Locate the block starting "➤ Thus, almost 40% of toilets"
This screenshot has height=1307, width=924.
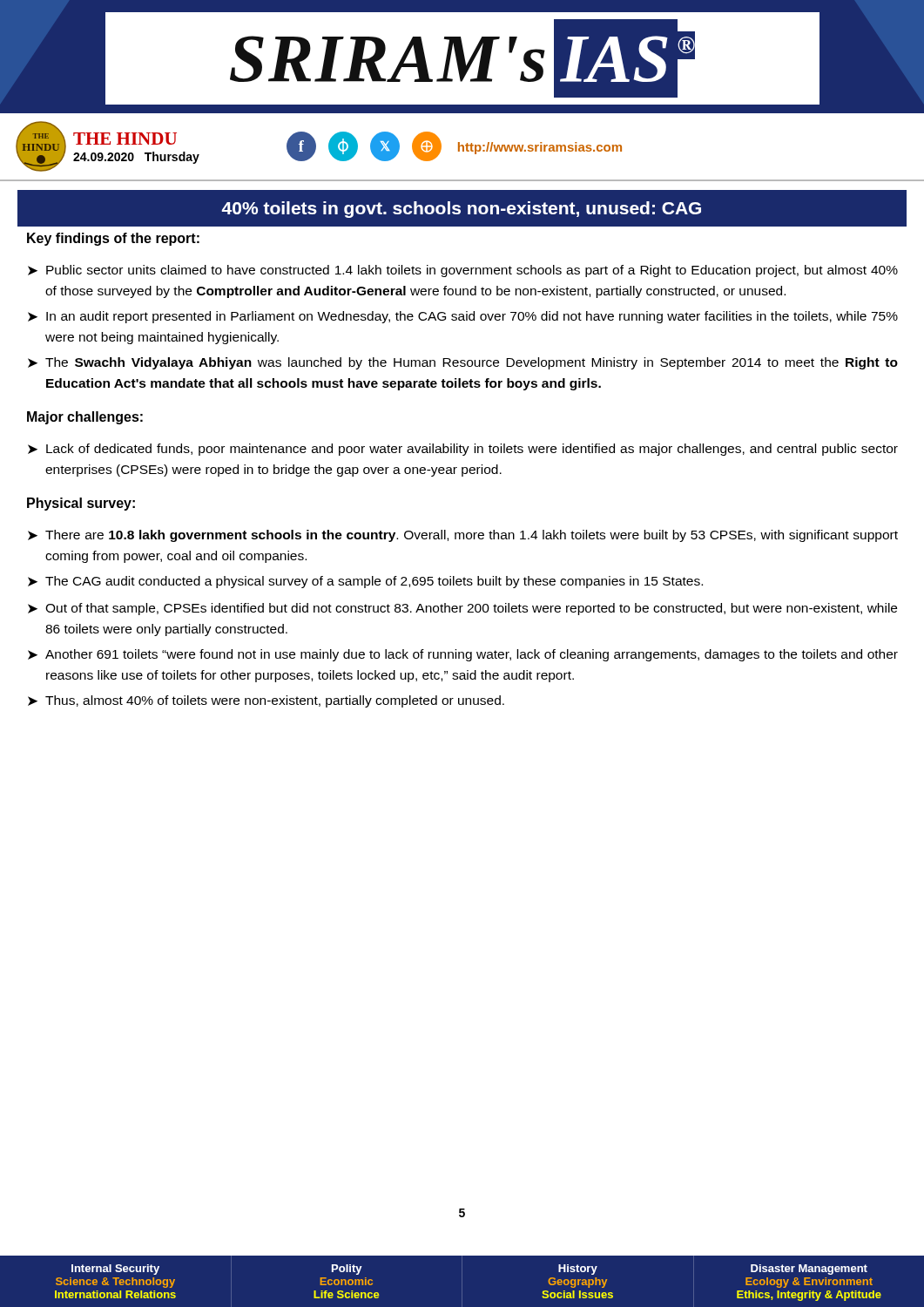[x=462, y=702]
